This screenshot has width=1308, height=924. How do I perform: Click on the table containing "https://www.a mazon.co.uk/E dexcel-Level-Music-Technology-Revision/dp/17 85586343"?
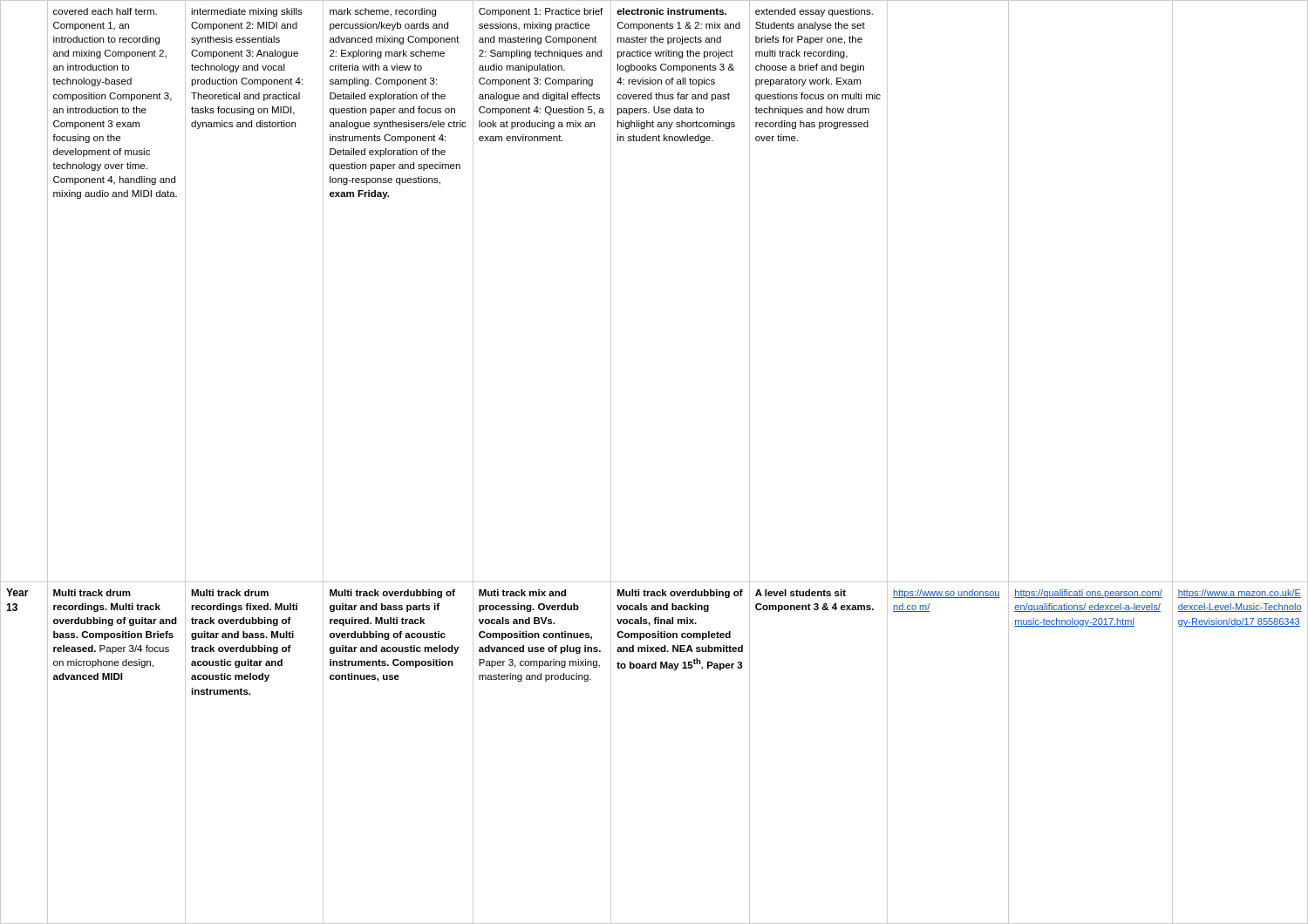pos(654,462)
